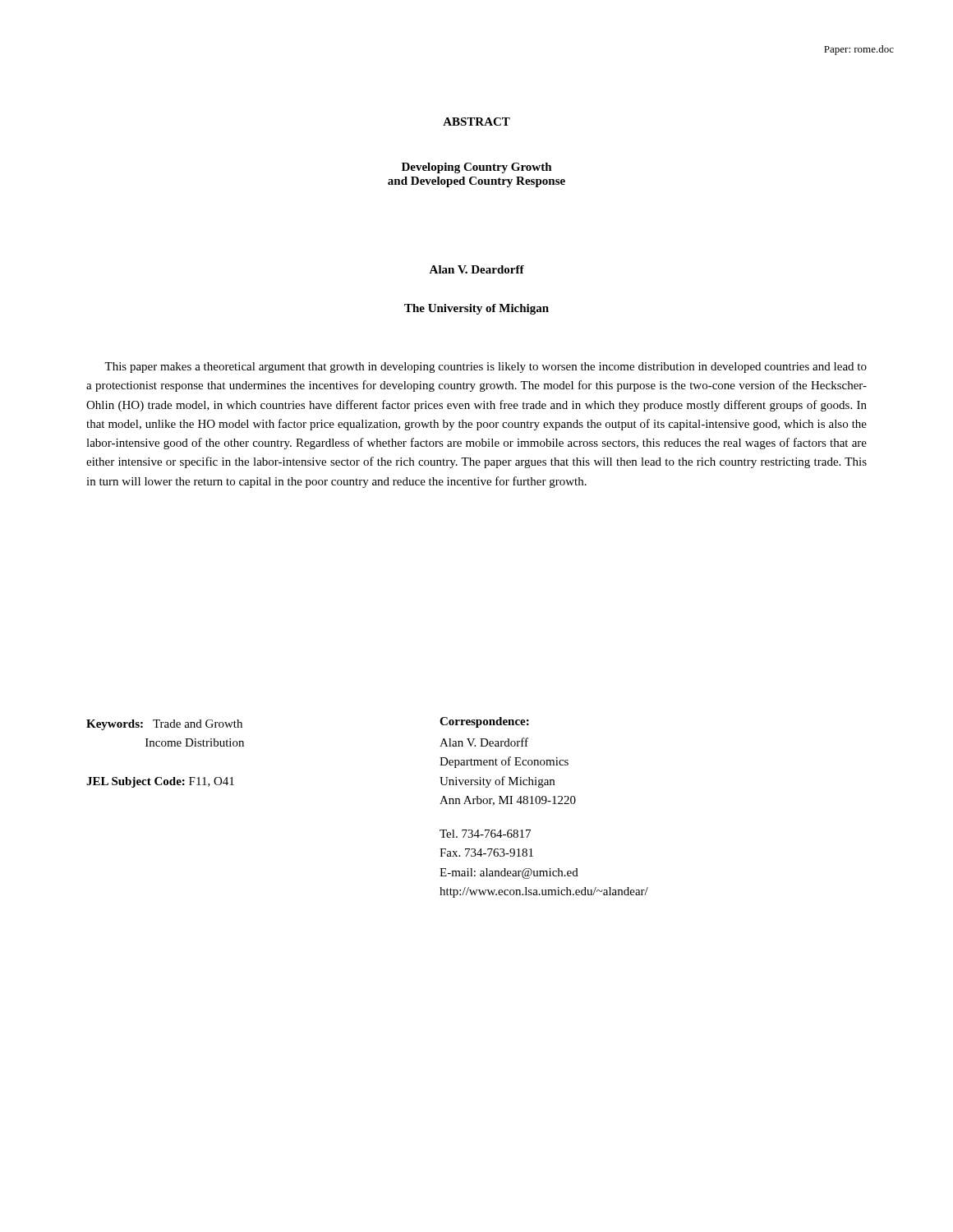Select the text starting "This paper makes a theoretical"
Image resolution: width=953 pixels, height=1232 pixels.
tap(476, 424)
